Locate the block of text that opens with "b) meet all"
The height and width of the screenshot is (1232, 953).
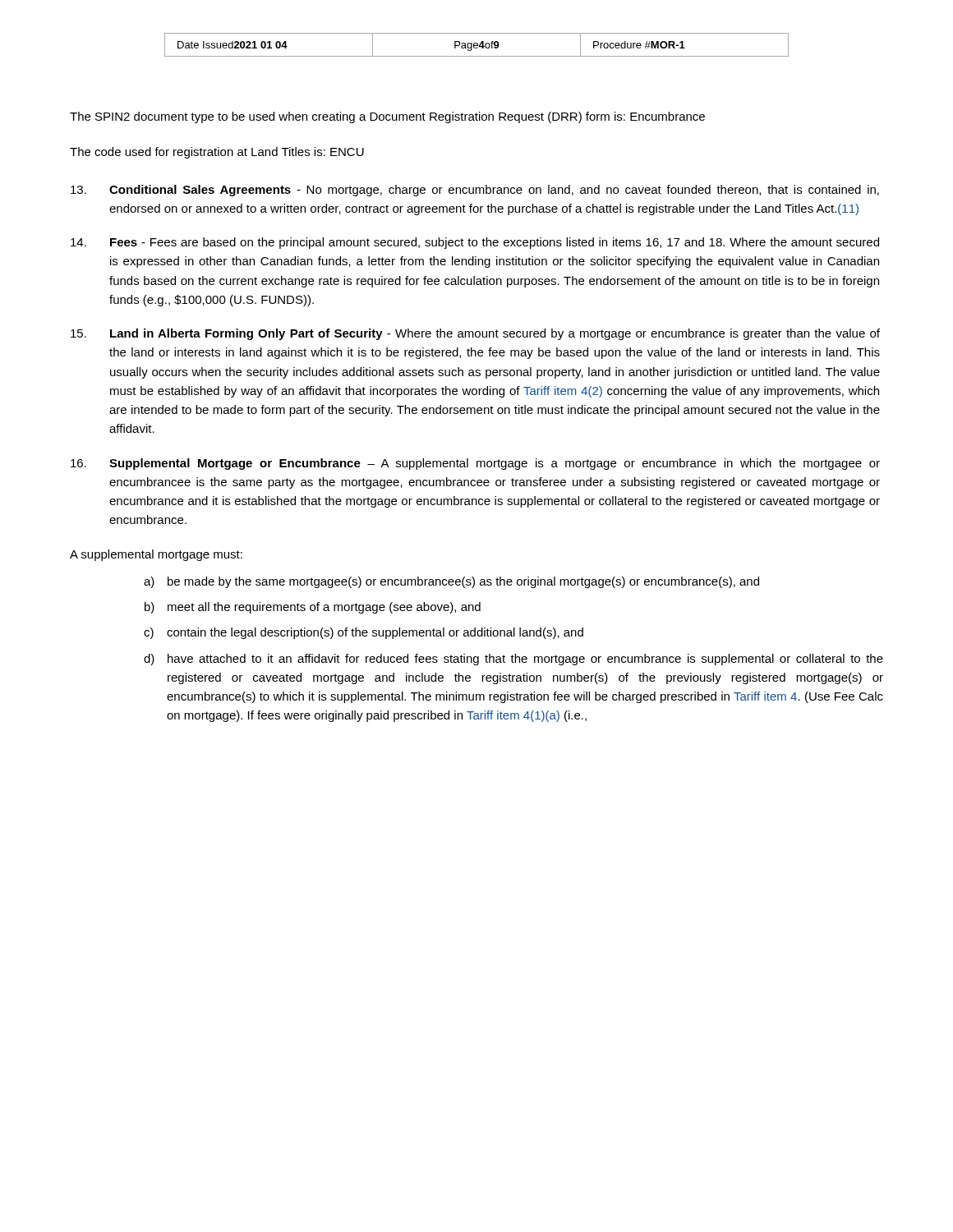[313, 608]
